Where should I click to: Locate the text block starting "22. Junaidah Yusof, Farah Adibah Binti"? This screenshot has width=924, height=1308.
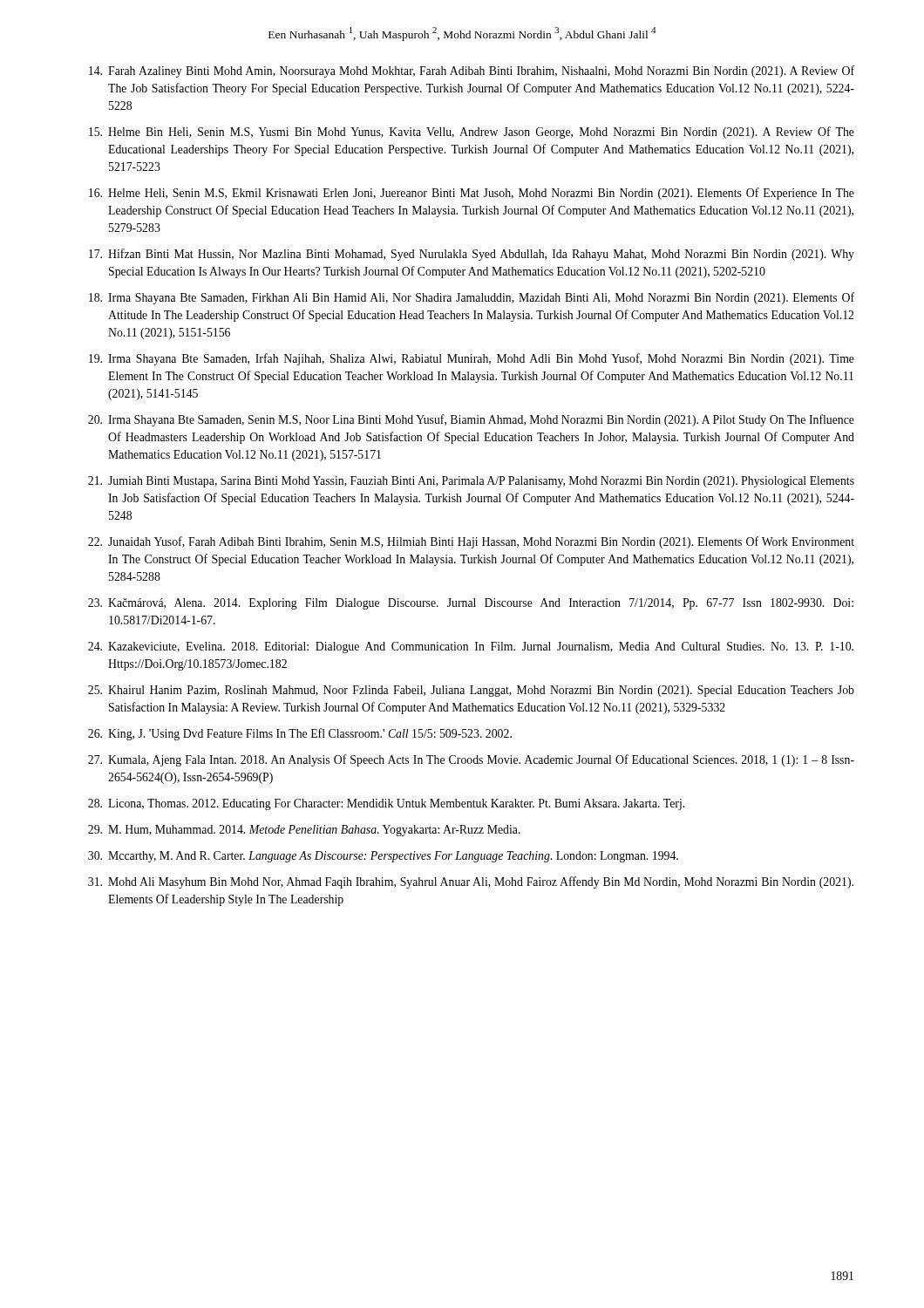point(462,560)
